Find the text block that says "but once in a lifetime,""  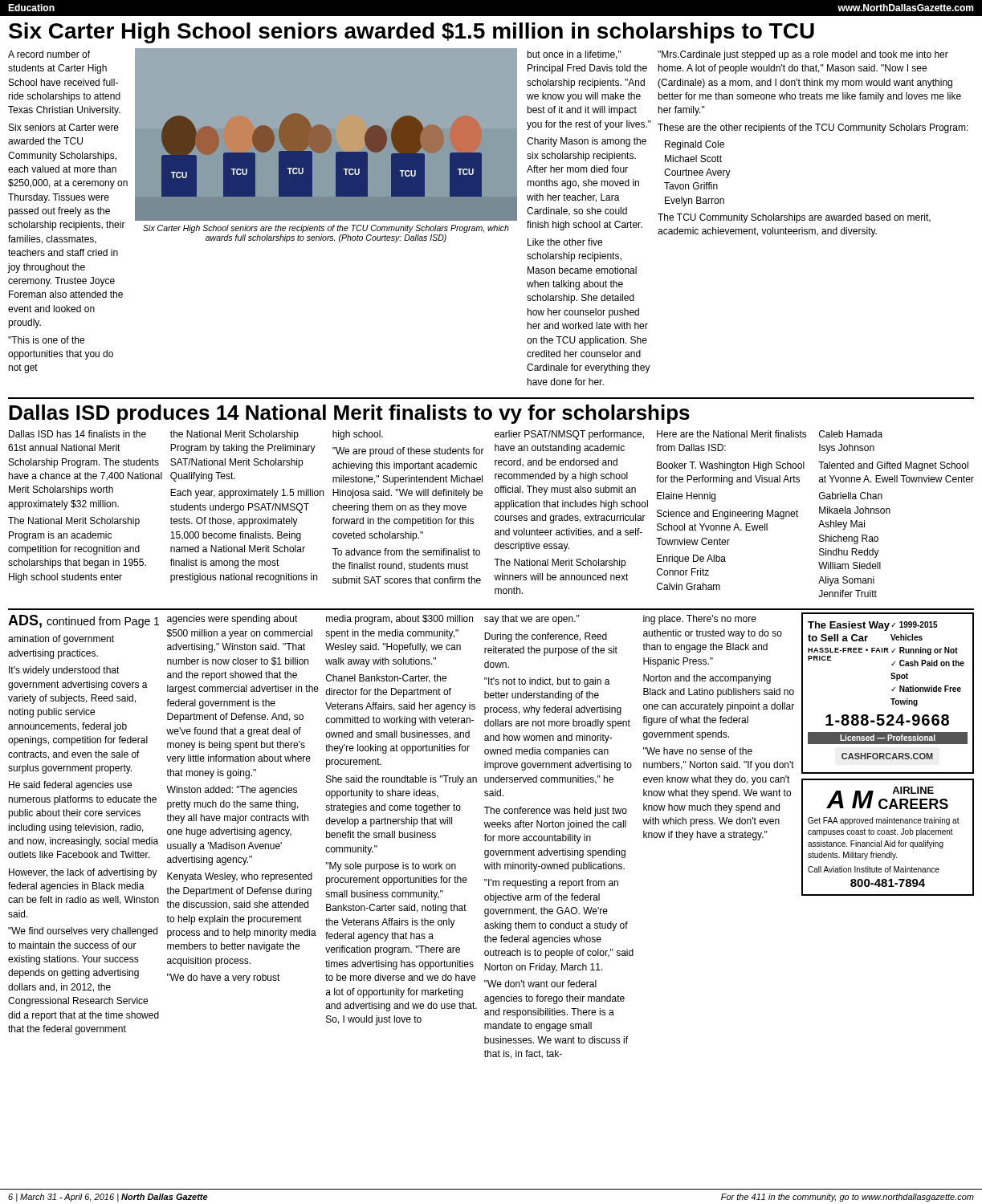[x=589, y=219]
